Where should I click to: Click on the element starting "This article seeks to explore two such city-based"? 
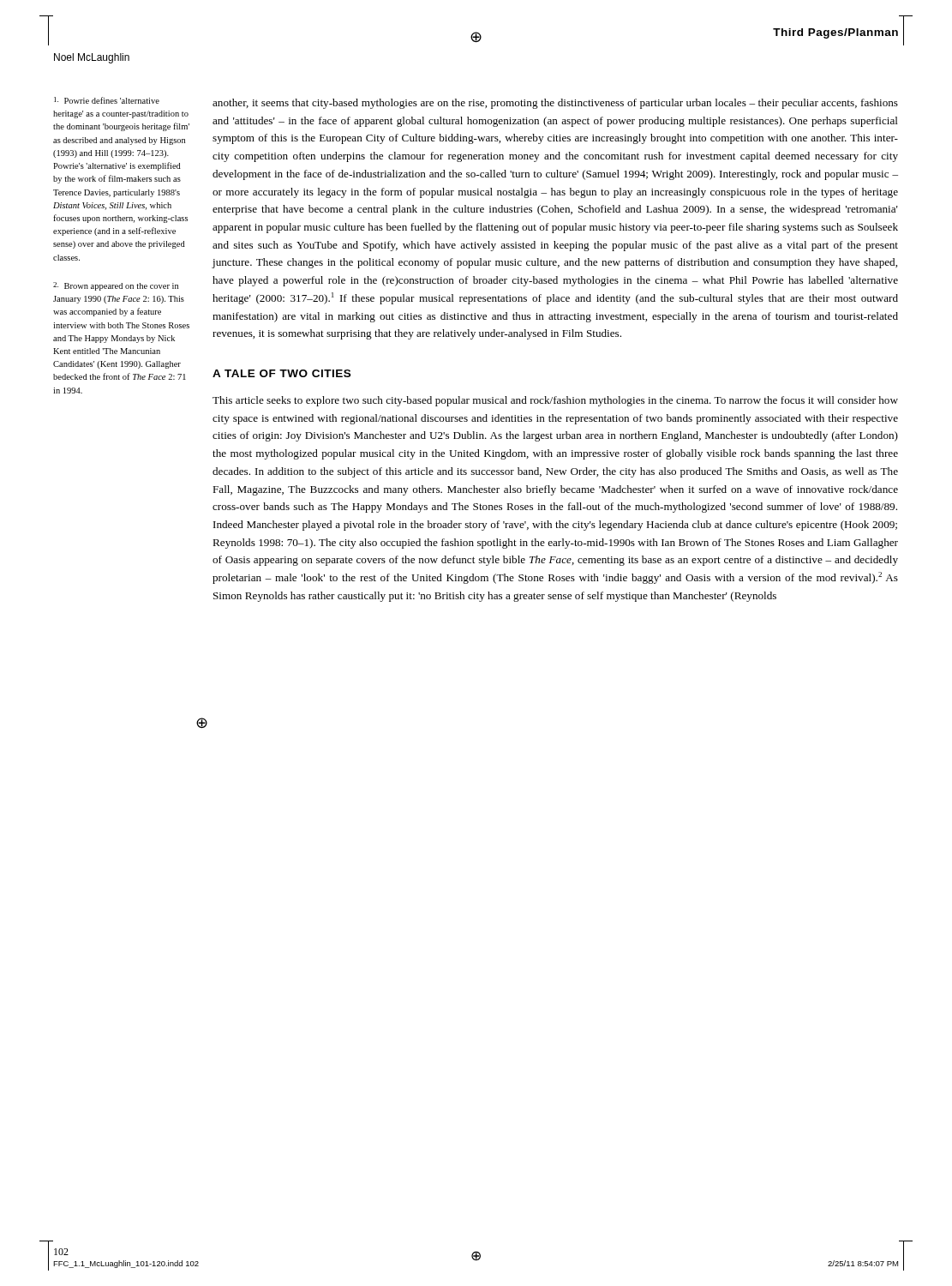click(555, 498)
